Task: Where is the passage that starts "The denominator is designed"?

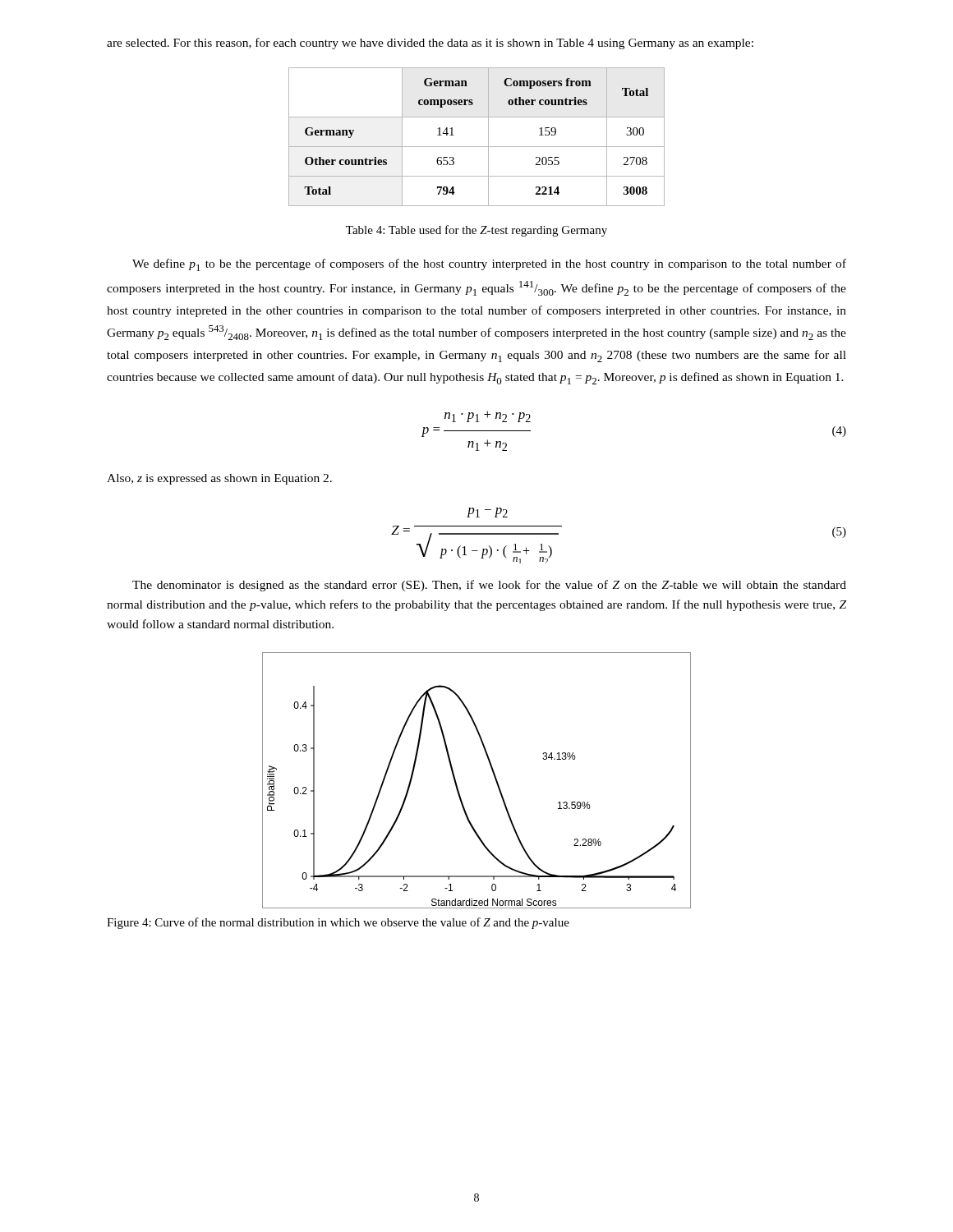Action: tap(476, 604)
